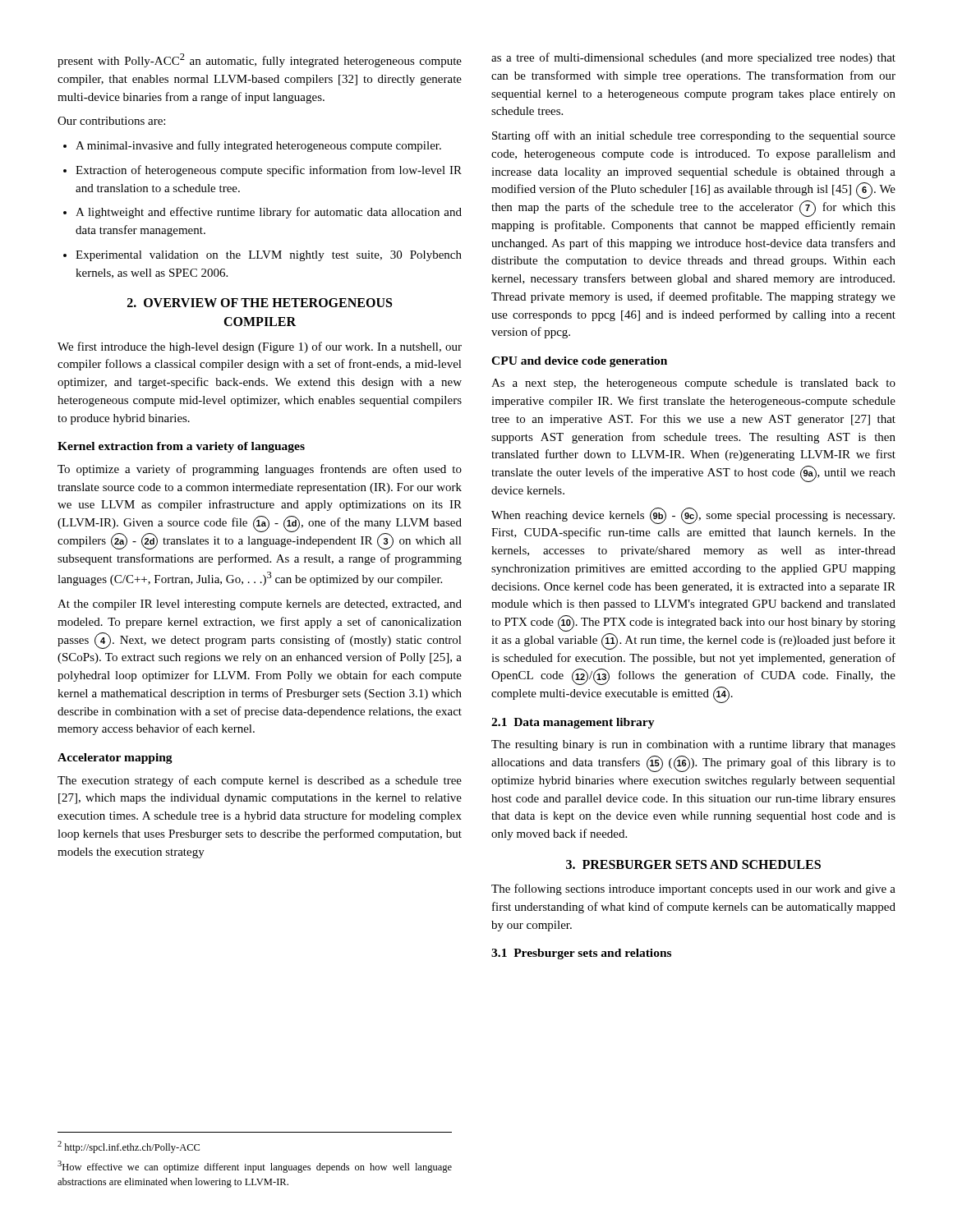
Task: Click the passage that begins "The execution strategy"
Action: point(260,816)
